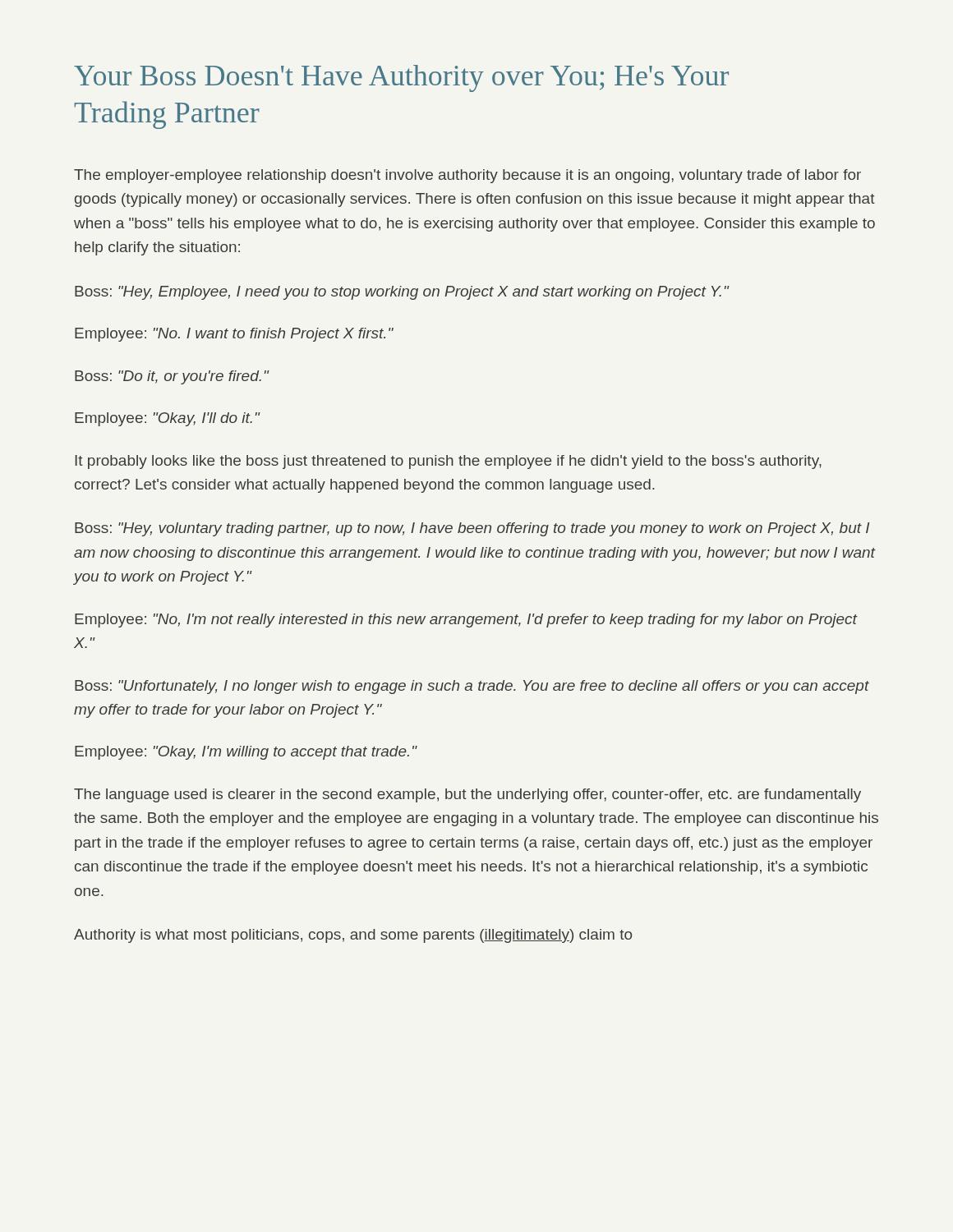Image resolution: width=953 pixels, height=1232 pixels.
Task: Click on the text block with the text "It probably looks like the boss just threatened"
Action: pos(476,472)
